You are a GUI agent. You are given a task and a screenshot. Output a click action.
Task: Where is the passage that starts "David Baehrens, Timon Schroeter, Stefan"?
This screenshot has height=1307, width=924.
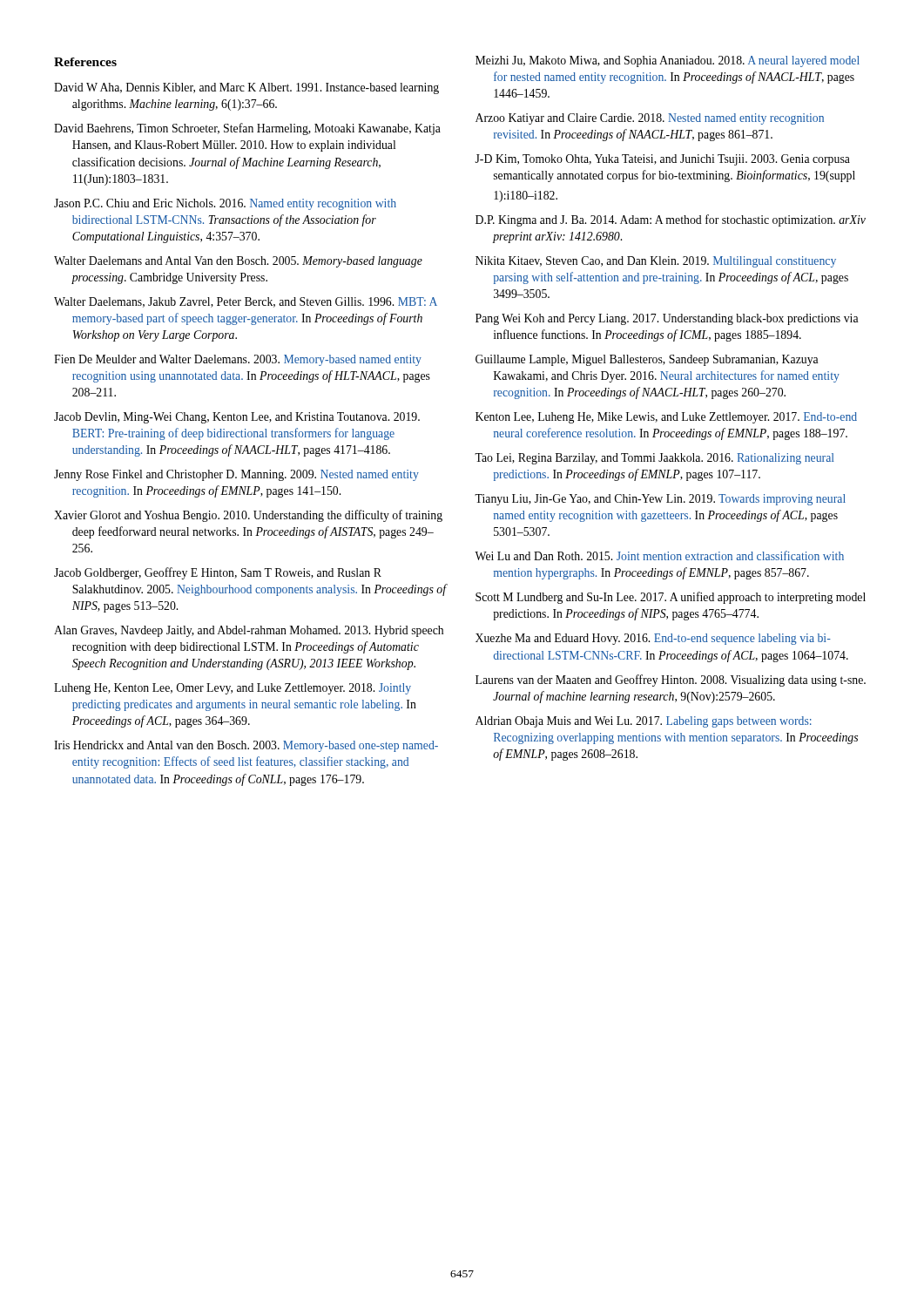247,154
